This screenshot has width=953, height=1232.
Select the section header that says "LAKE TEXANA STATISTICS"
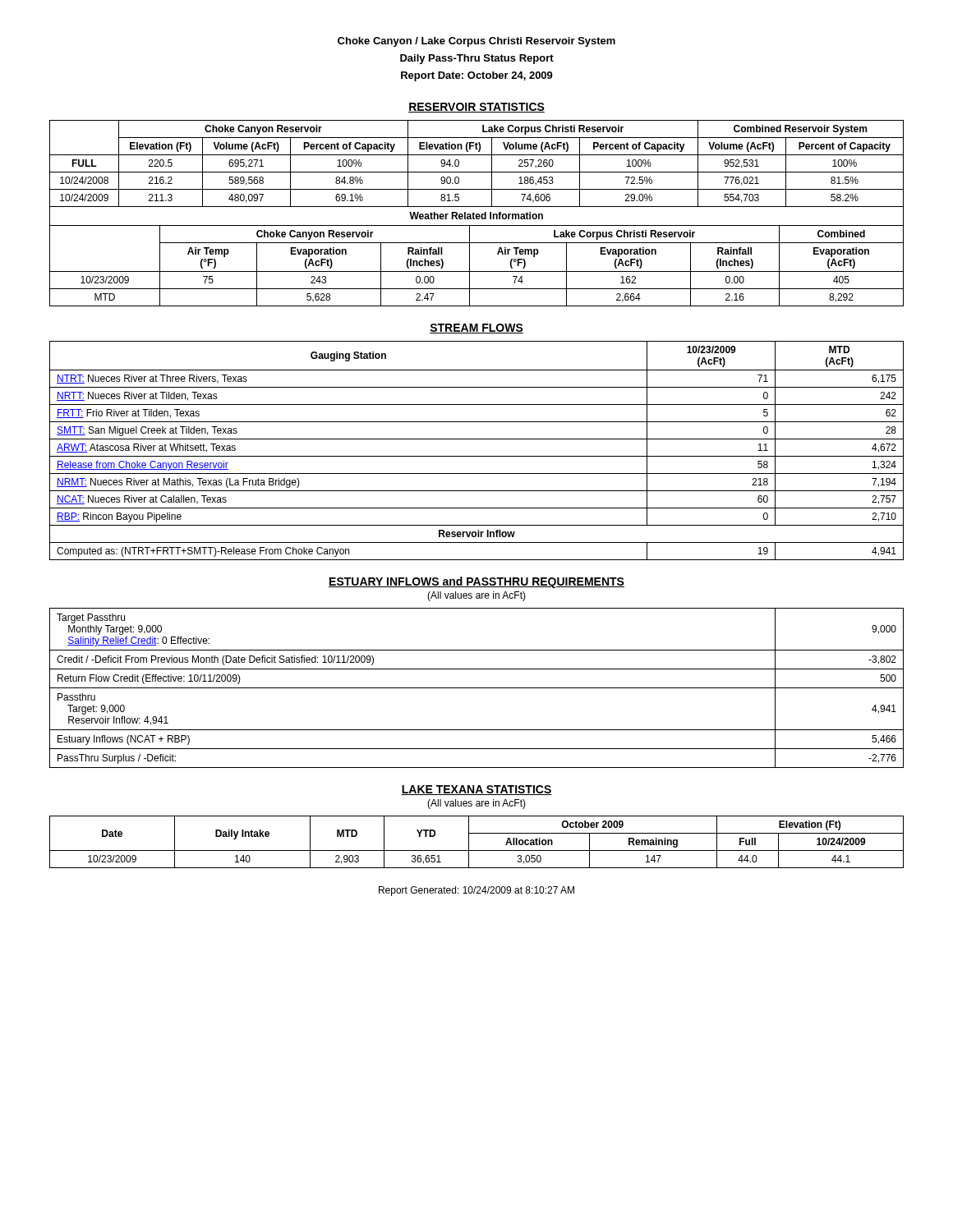tap(476, 790)
